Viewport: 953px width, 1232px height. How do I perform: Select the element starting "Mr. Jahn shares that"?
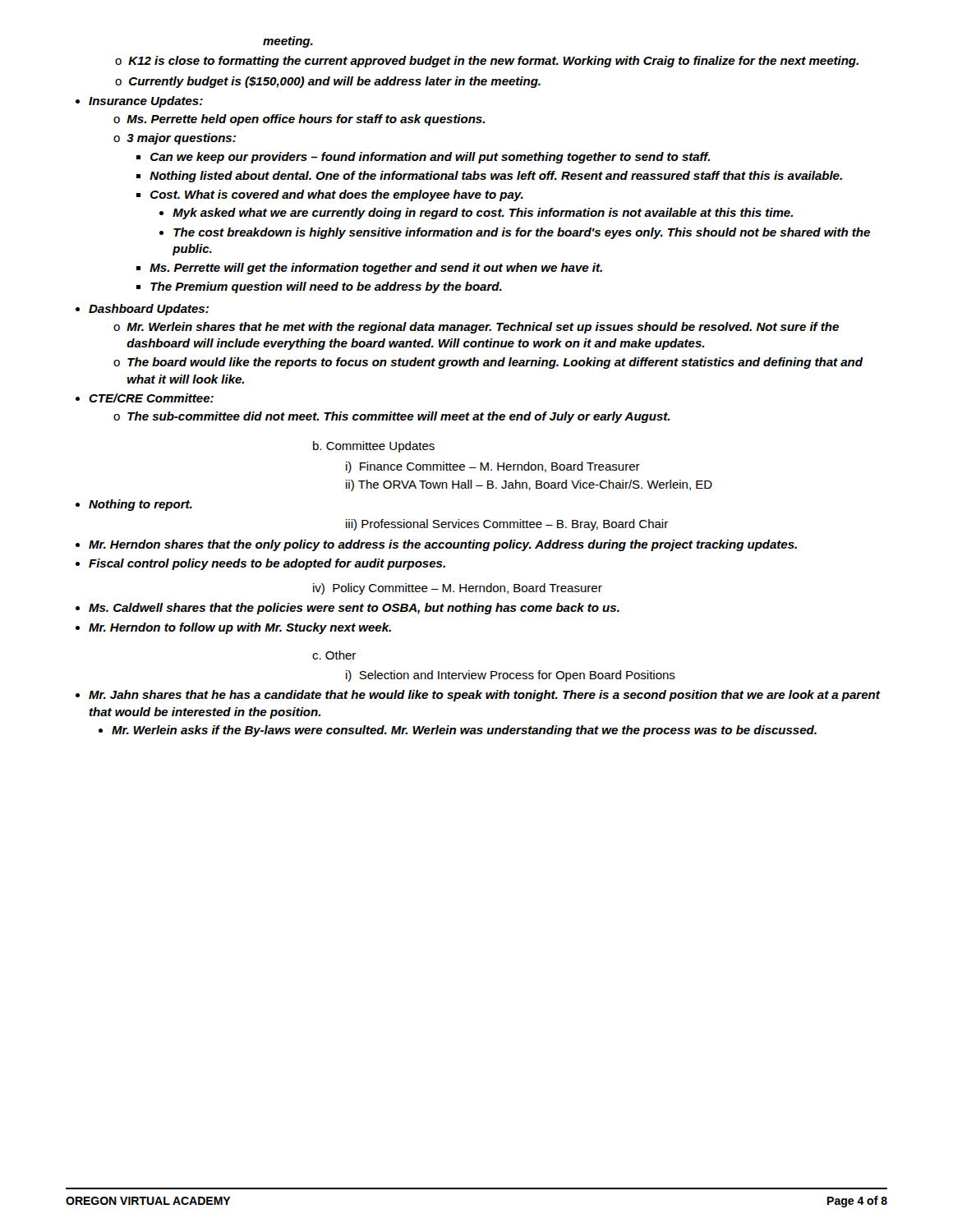pyautogui.click(x=485, y=696)
